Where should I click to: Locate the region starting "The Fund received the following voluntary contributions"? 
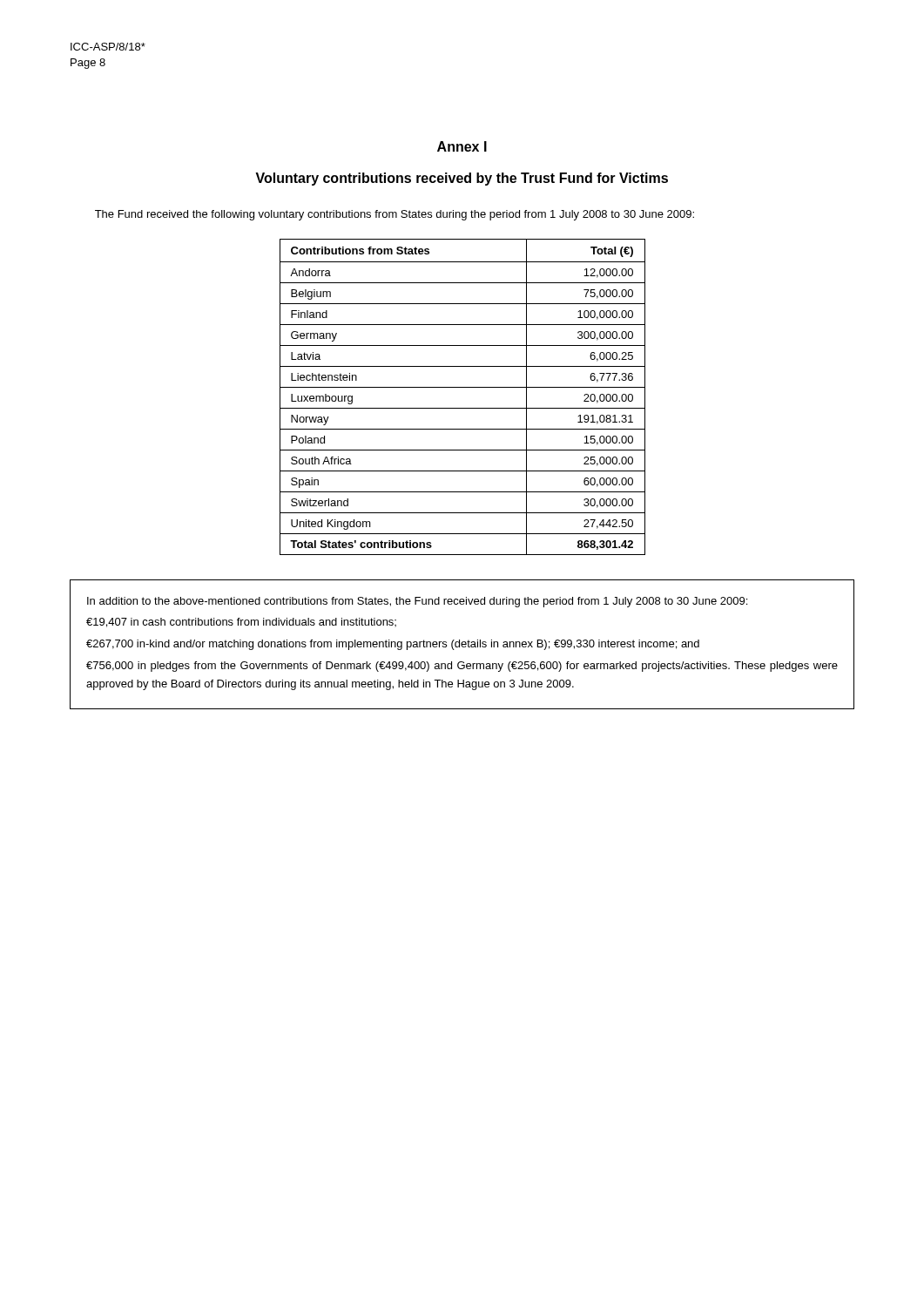[382, 214]
